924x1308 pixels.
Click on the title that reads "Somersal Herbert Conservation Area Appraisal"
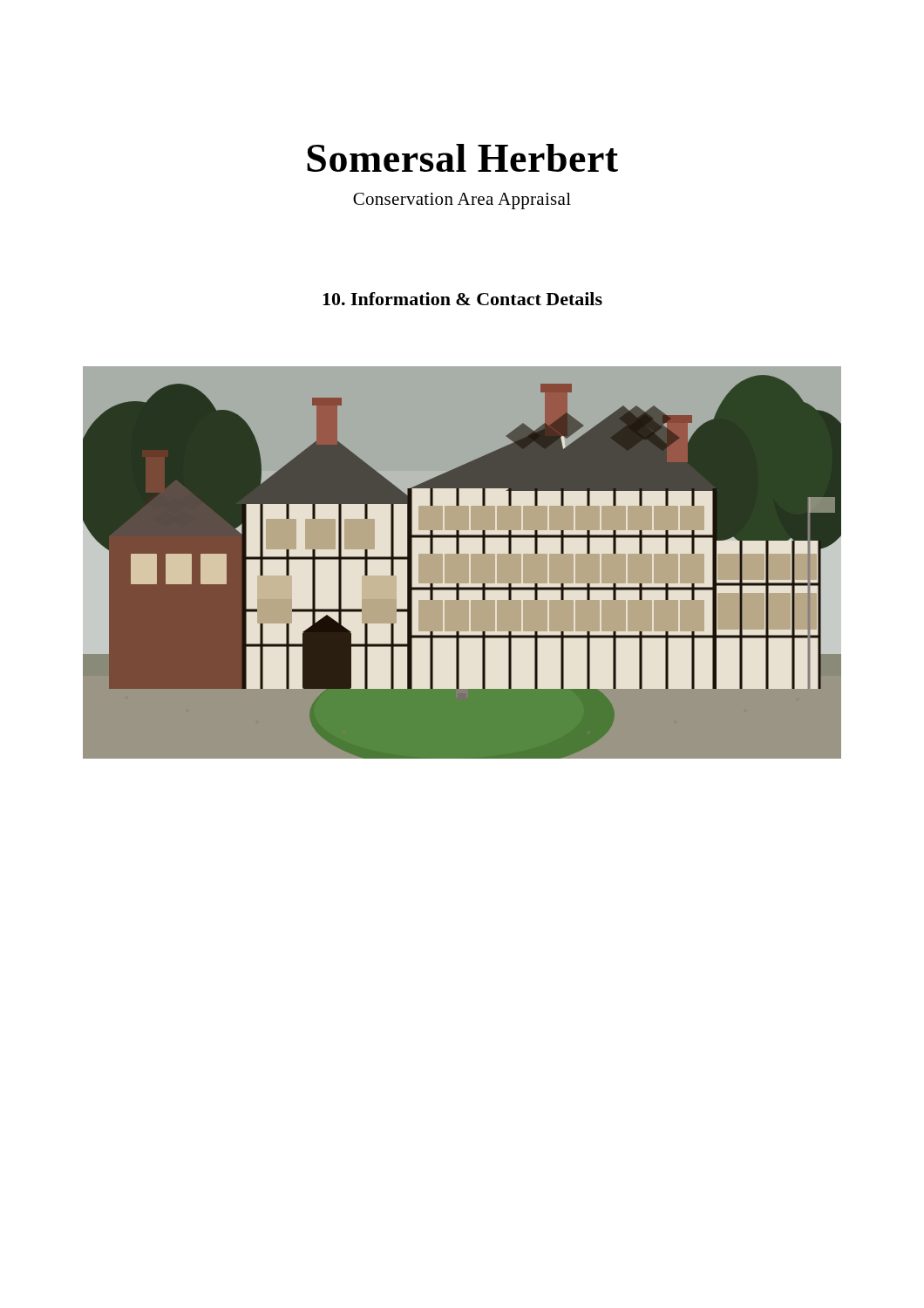(462, 173)
